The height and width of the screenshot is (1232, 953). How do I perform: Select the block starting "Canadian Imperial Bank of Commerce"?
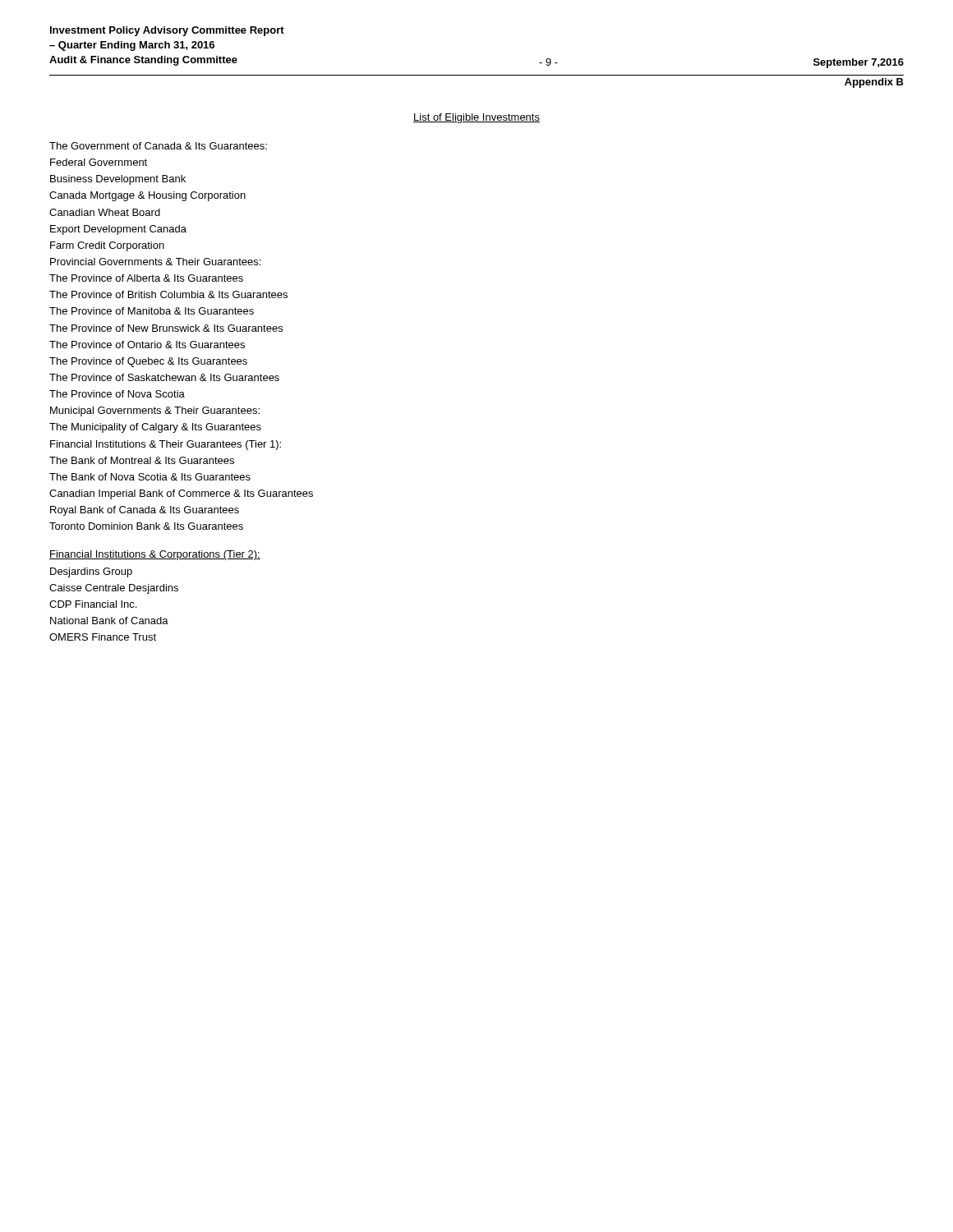coord(181,493)
